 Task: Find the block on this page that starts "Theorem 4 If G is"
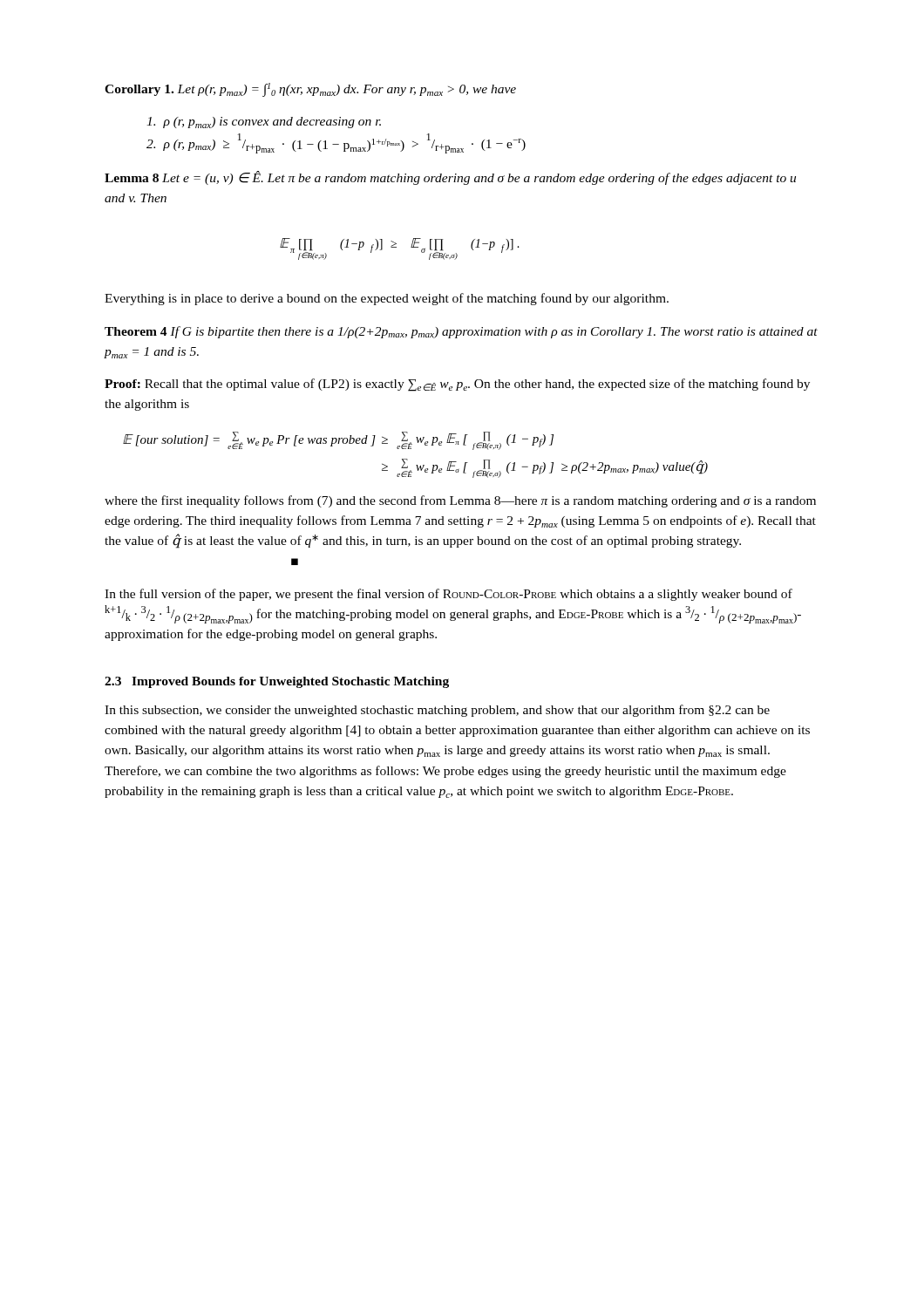(x=461, y=341)
